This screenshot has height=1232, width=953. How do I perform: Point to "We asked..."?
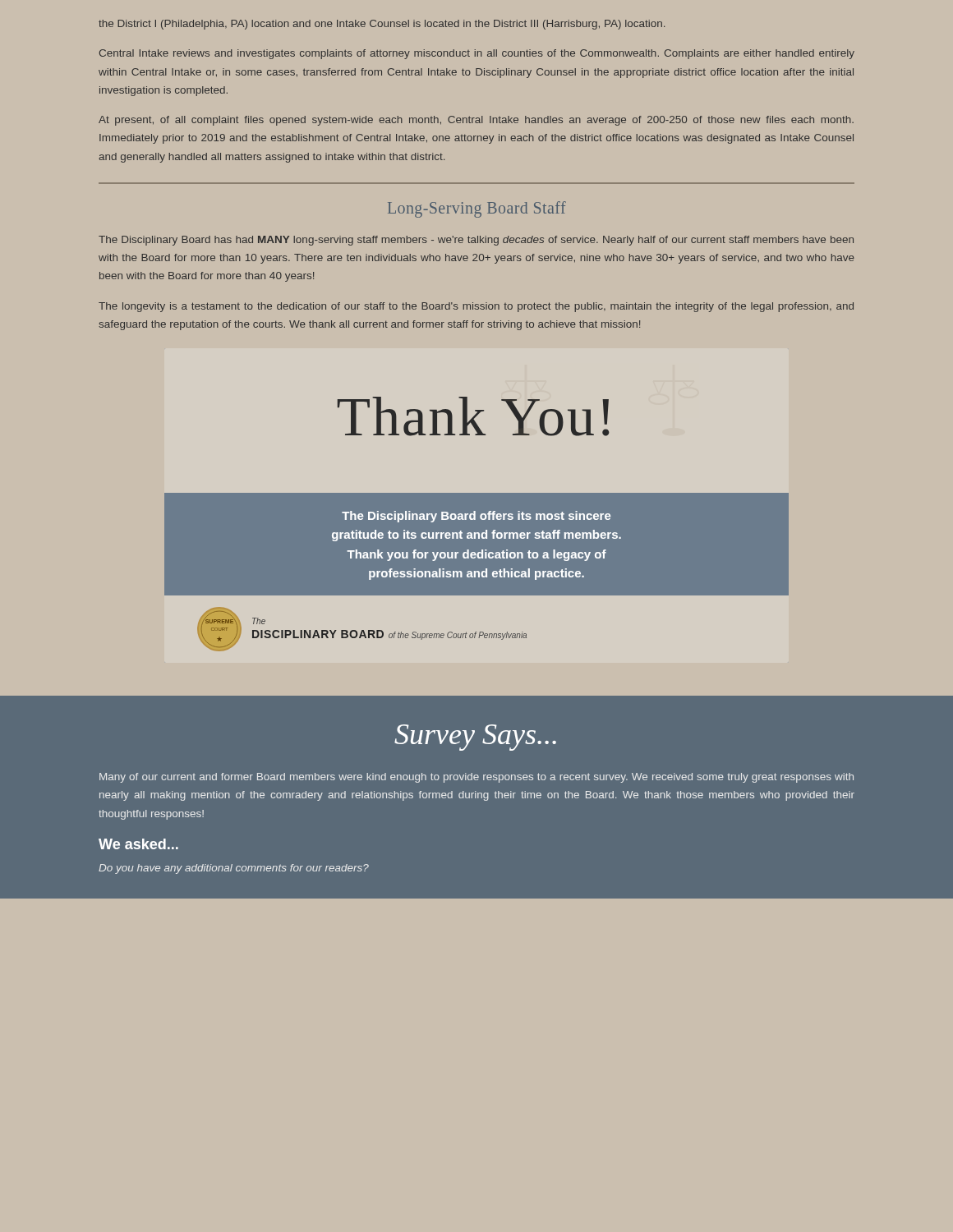pos(139,844)
